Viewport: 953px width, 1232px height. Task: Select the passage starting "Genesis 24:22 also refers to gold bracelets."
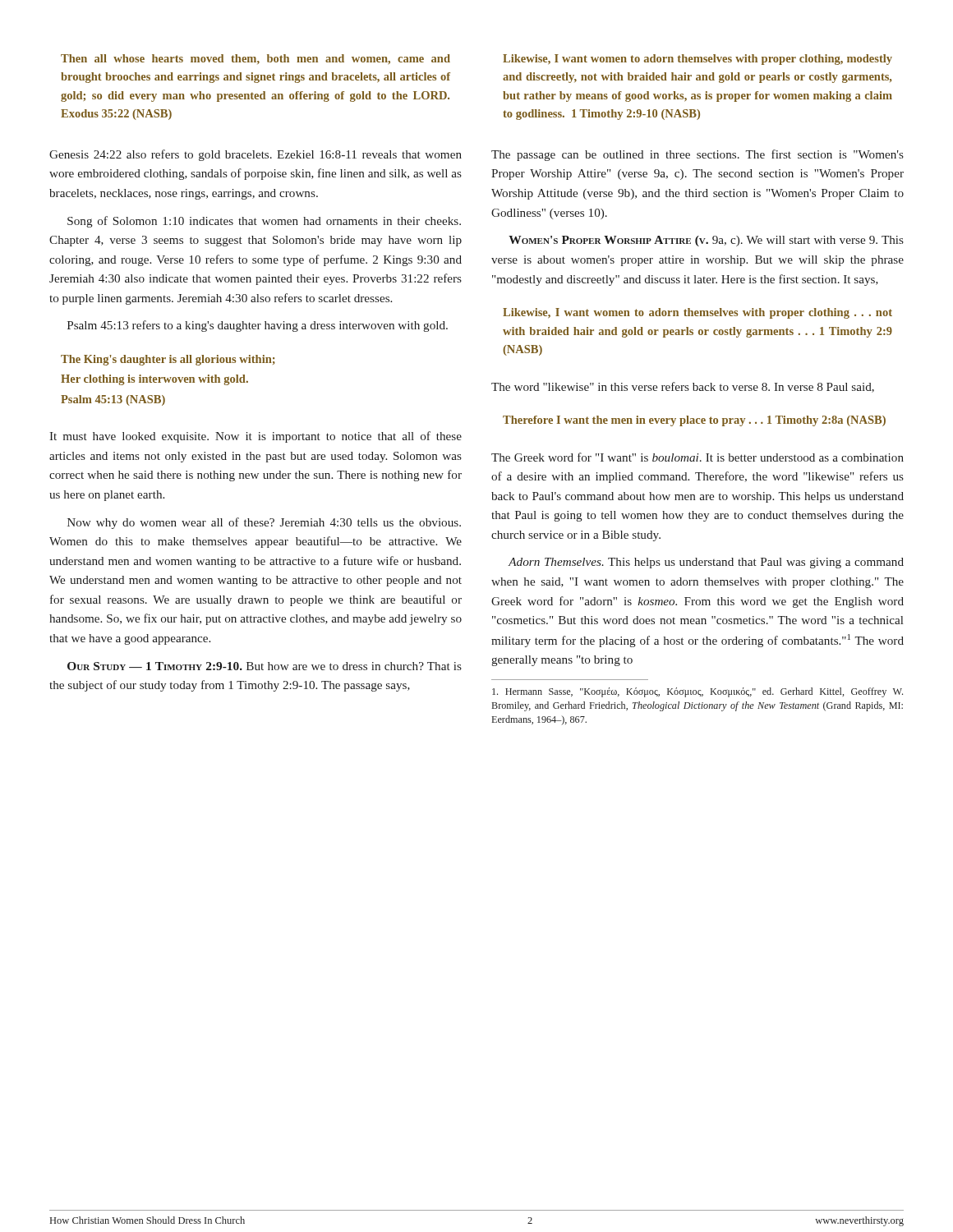[255, 173]
